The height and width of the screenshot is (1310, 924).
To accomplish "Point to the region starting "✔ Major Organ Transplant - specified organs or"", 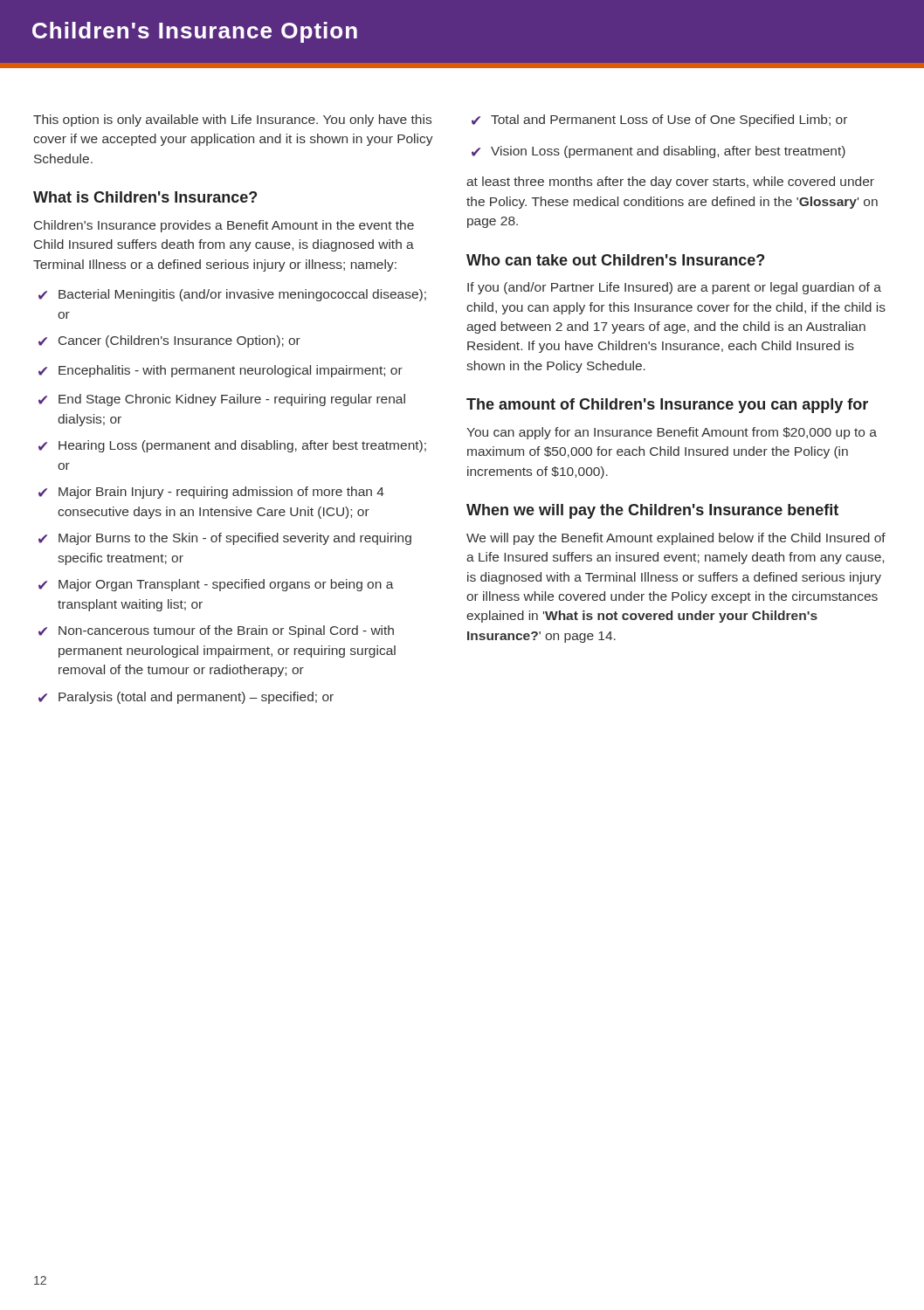I will pyautogui.click(x=236, y=594).
